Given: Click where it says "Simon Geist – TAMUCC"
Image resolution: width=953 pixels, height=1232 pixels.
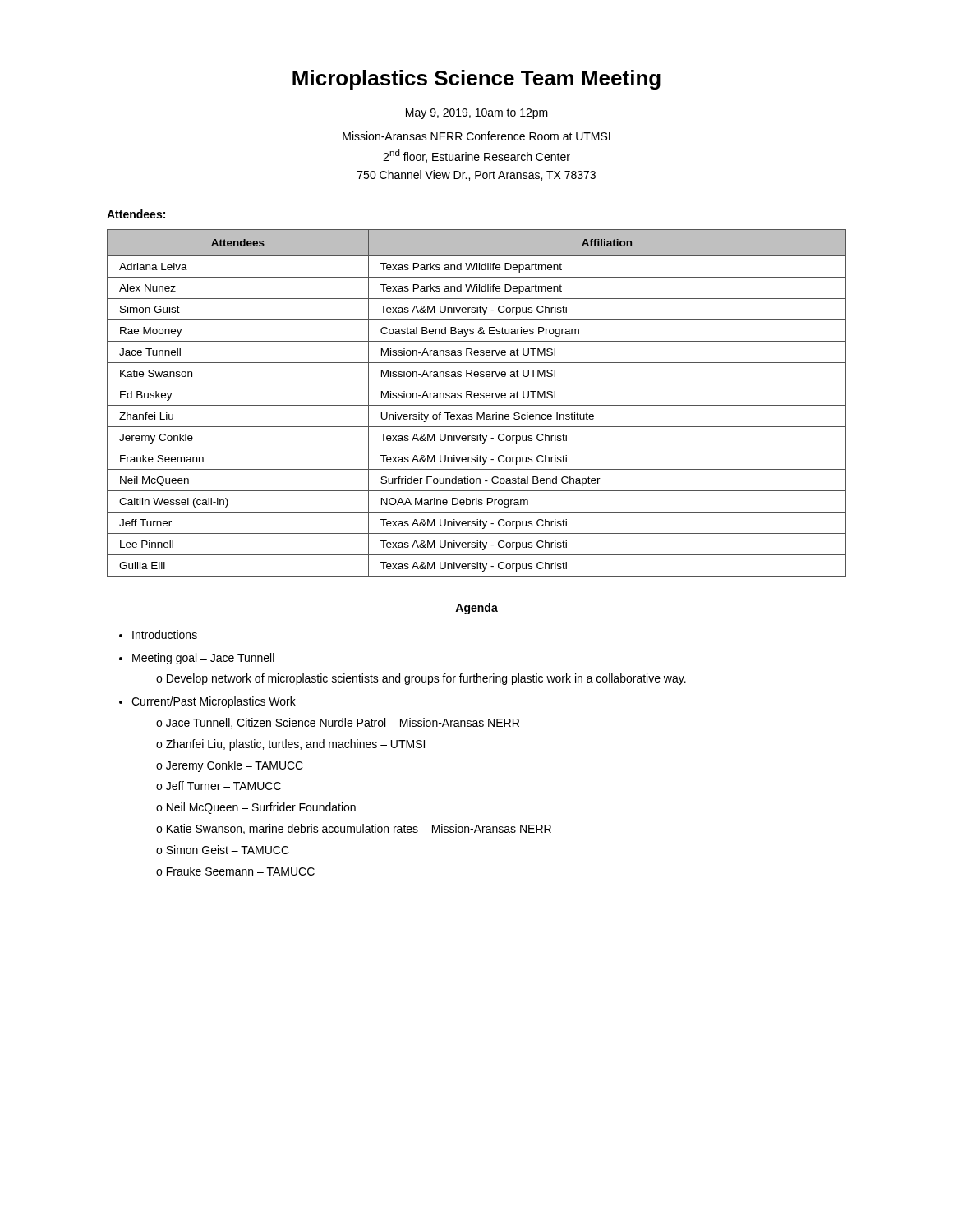Looking at the screenshot, I should point(227,850).
